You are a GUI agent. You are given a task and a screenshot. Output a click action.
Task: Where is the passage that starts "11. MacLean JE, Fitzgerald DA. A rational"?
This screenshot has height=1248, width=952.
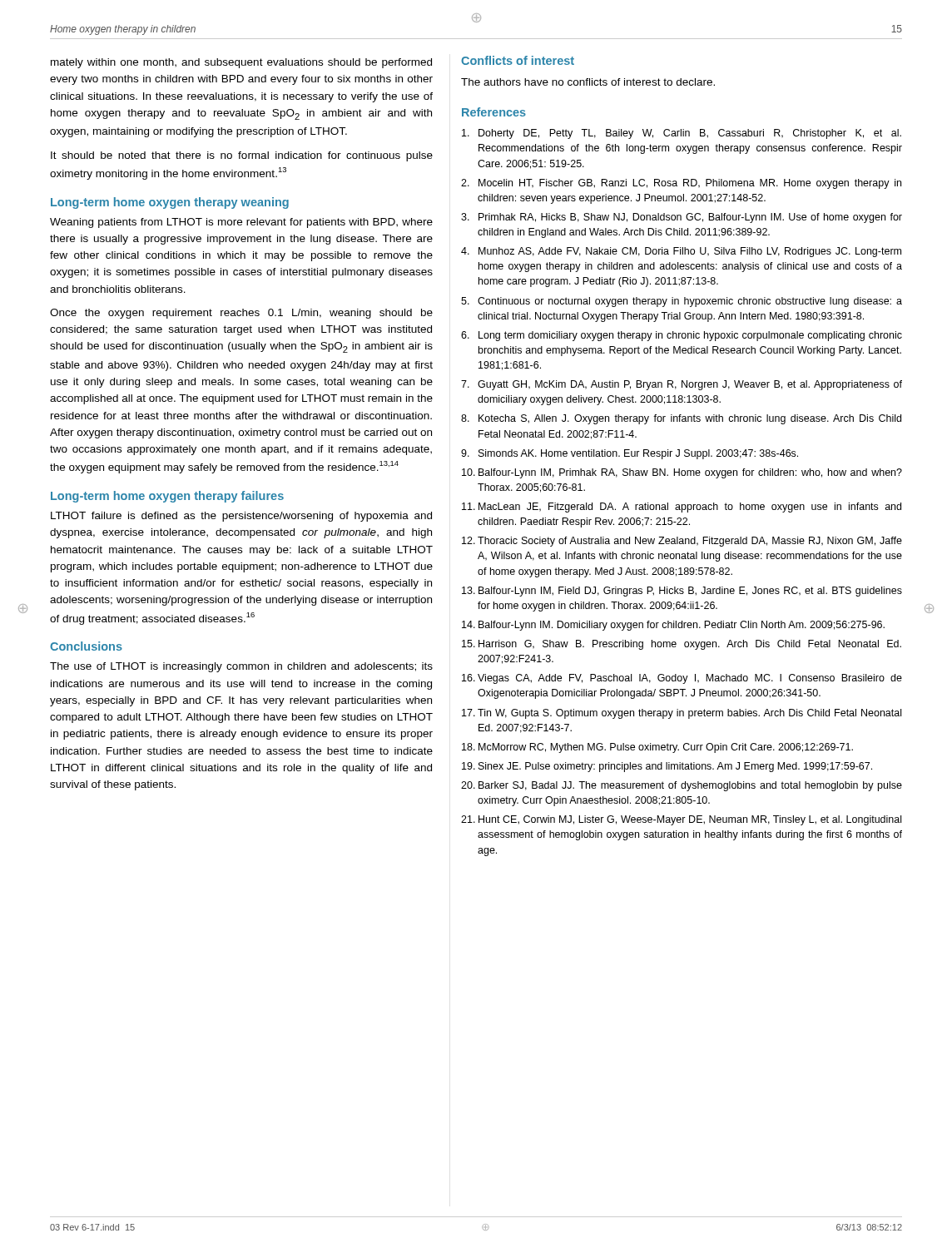682,514
